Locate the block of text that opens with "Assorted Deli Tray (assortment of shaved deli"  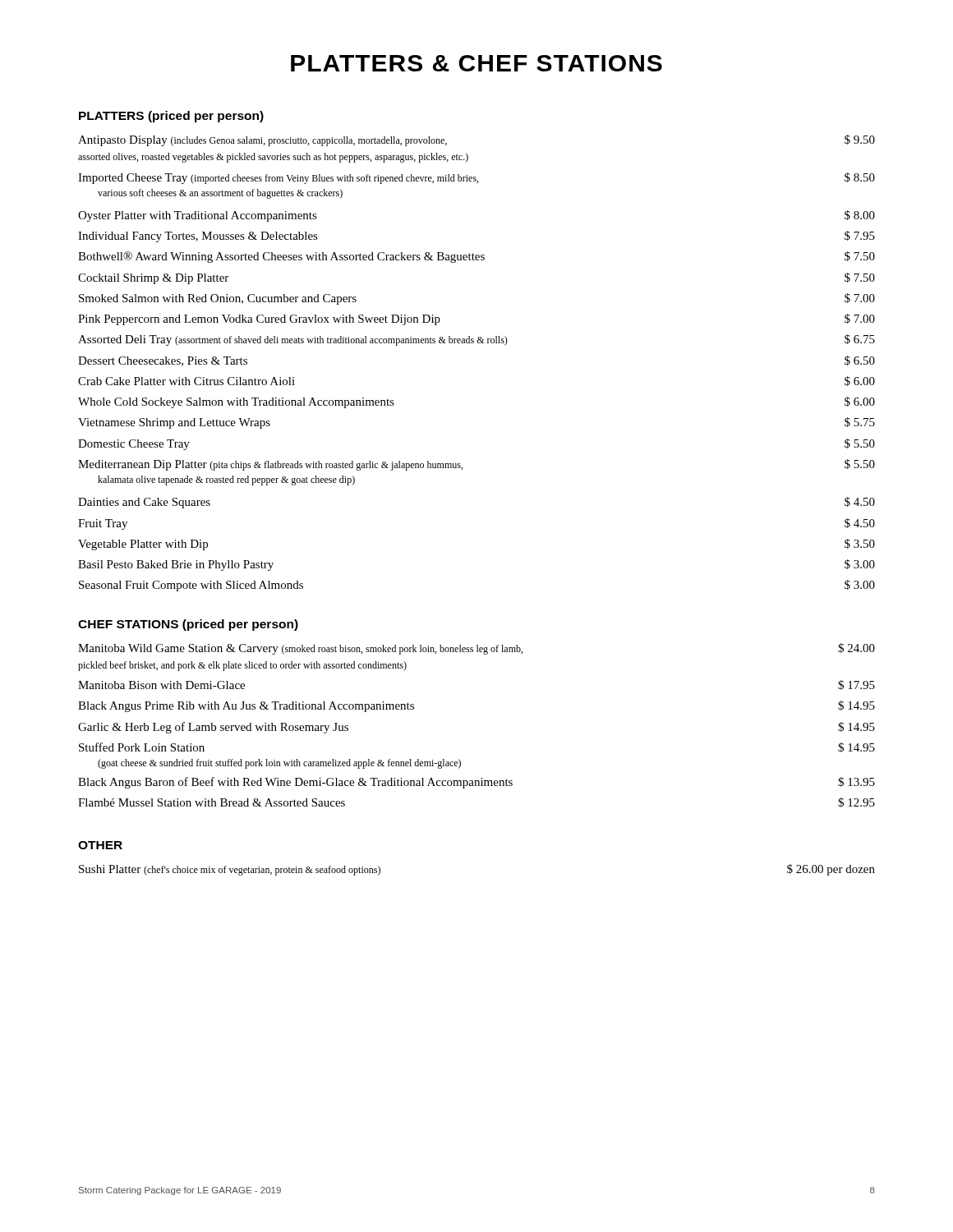click(476, 340)
